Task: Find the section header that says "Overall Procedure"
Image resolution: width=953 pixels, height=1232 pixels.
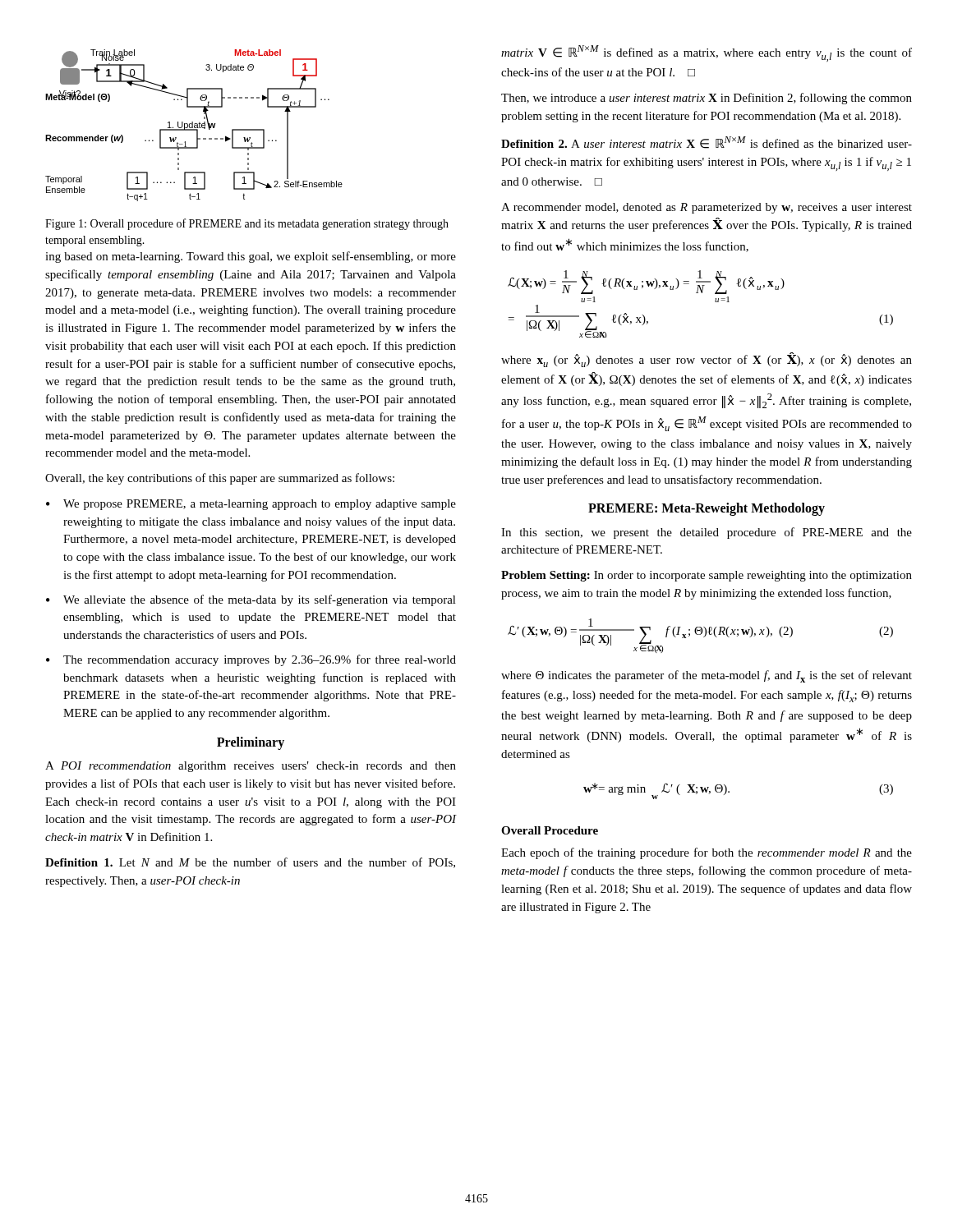Action: (x=550, y=830)
